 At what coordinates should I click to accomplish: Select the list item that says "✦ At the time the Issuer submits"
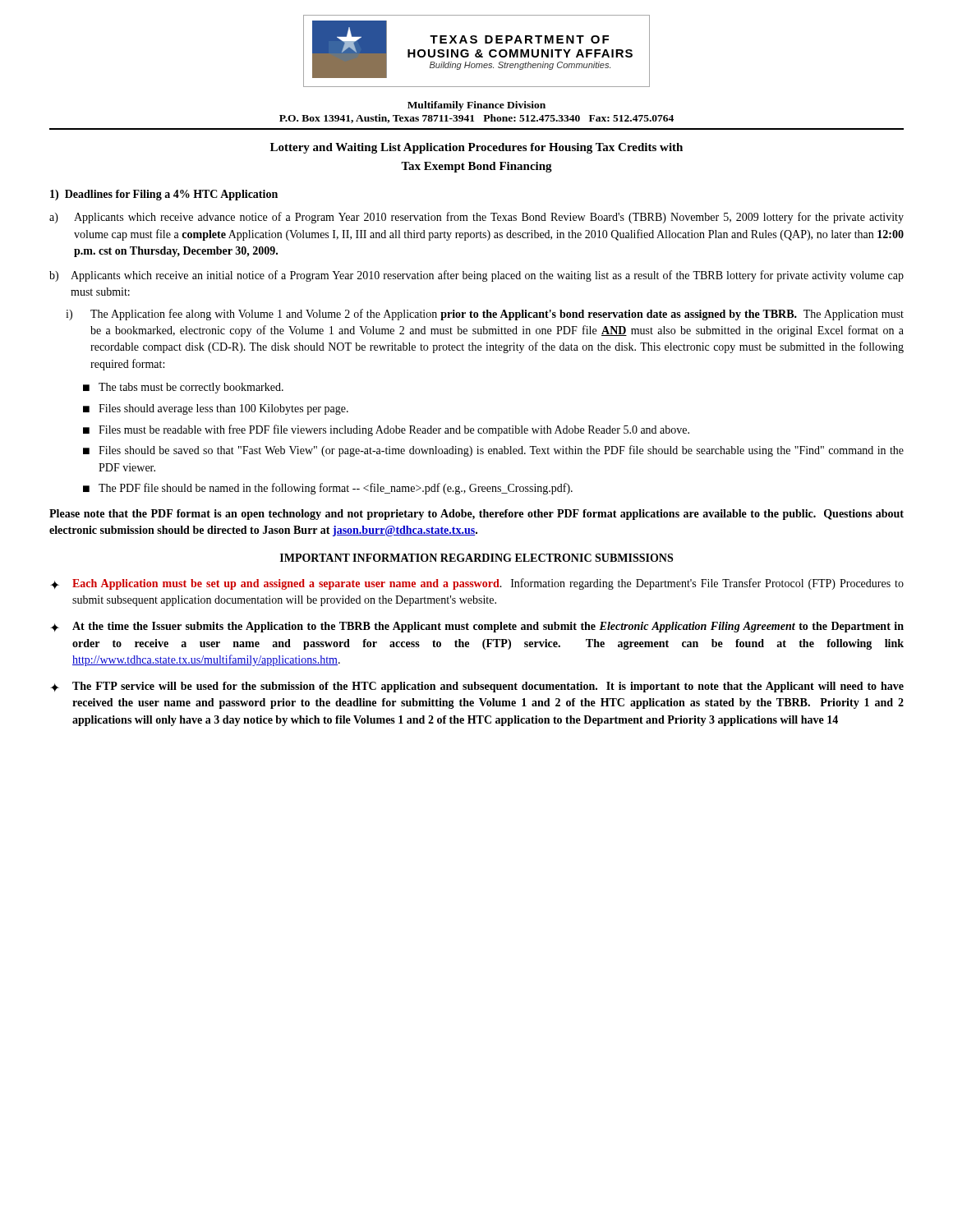tap(476, 644)
